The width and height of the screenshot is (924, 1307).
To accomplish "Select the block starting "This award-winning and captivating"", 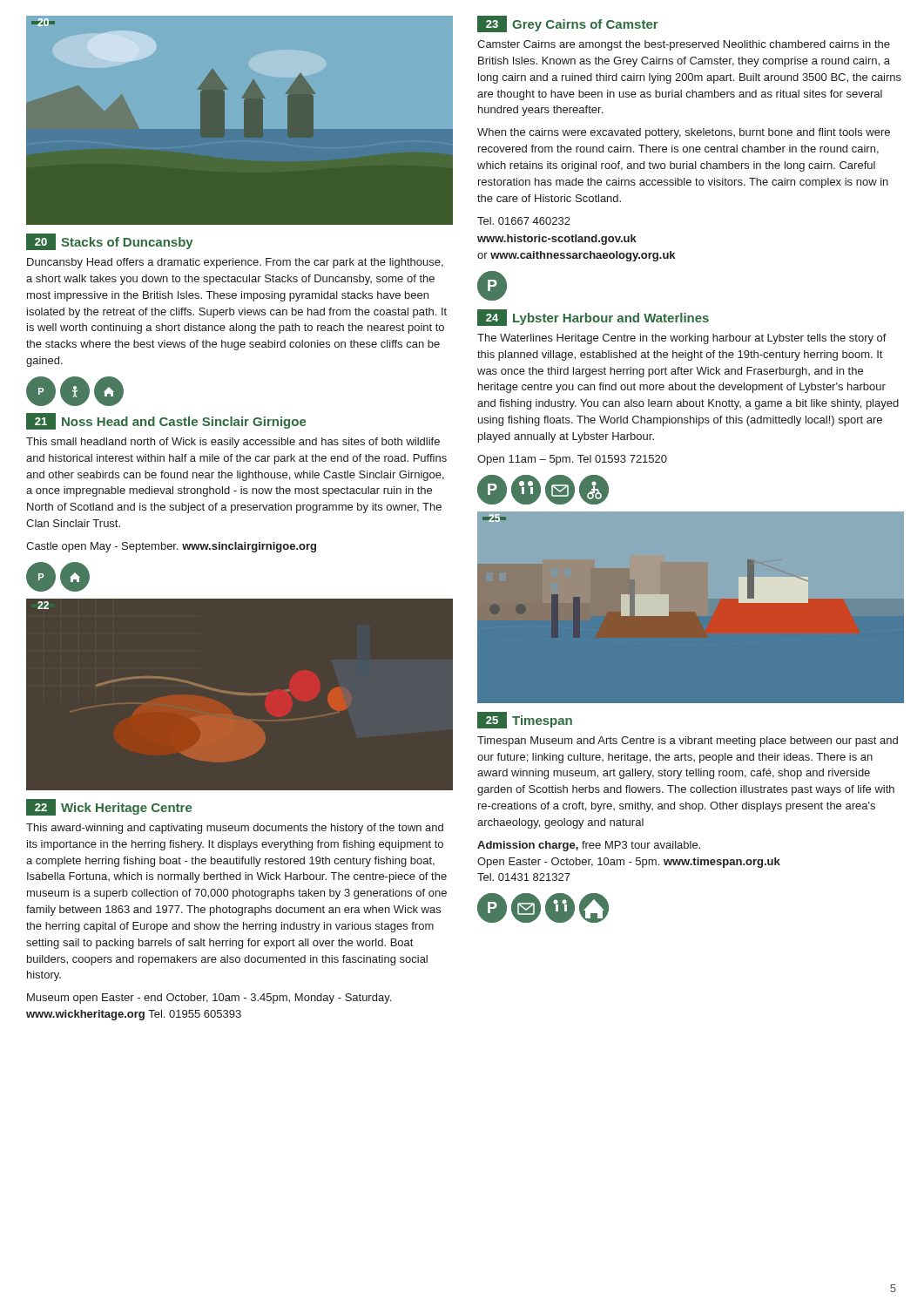I will tap(240, 921).
